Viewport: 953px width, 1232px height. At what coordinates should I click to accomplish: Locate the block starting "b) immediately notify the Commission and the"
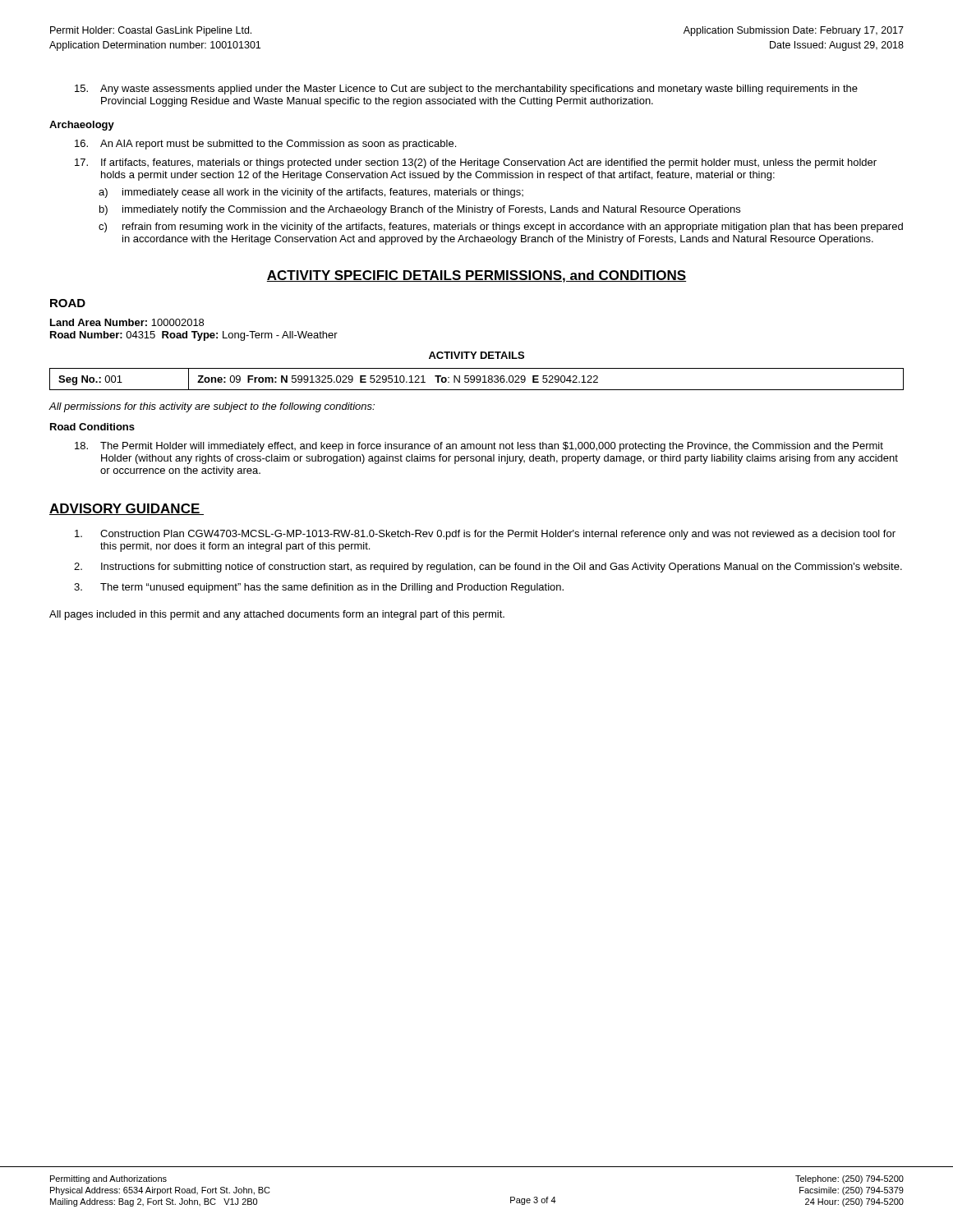point(420,209)
